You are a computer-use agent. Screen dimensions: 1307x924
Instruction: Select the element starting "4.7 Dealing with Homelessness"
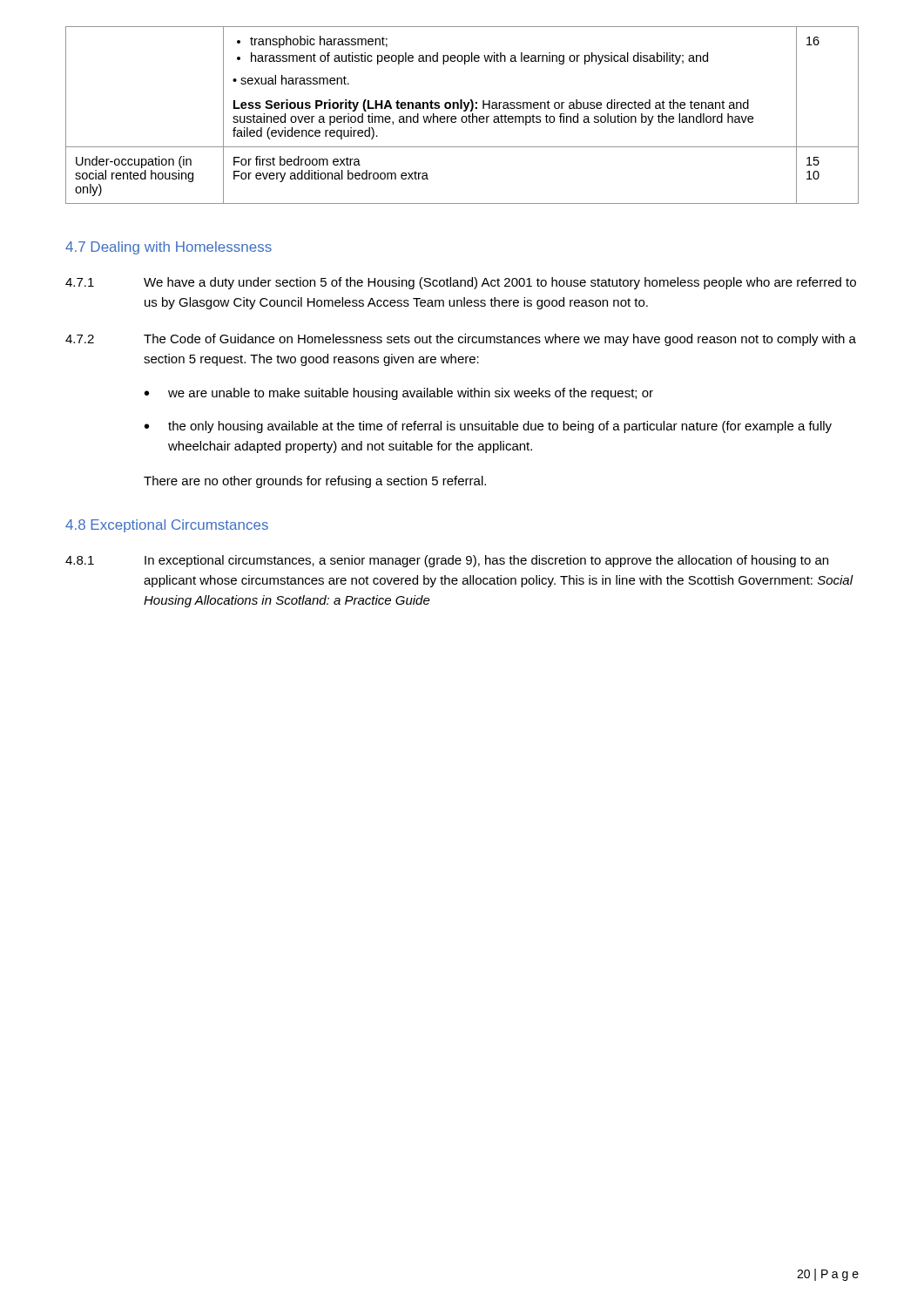tap(169, 247)
